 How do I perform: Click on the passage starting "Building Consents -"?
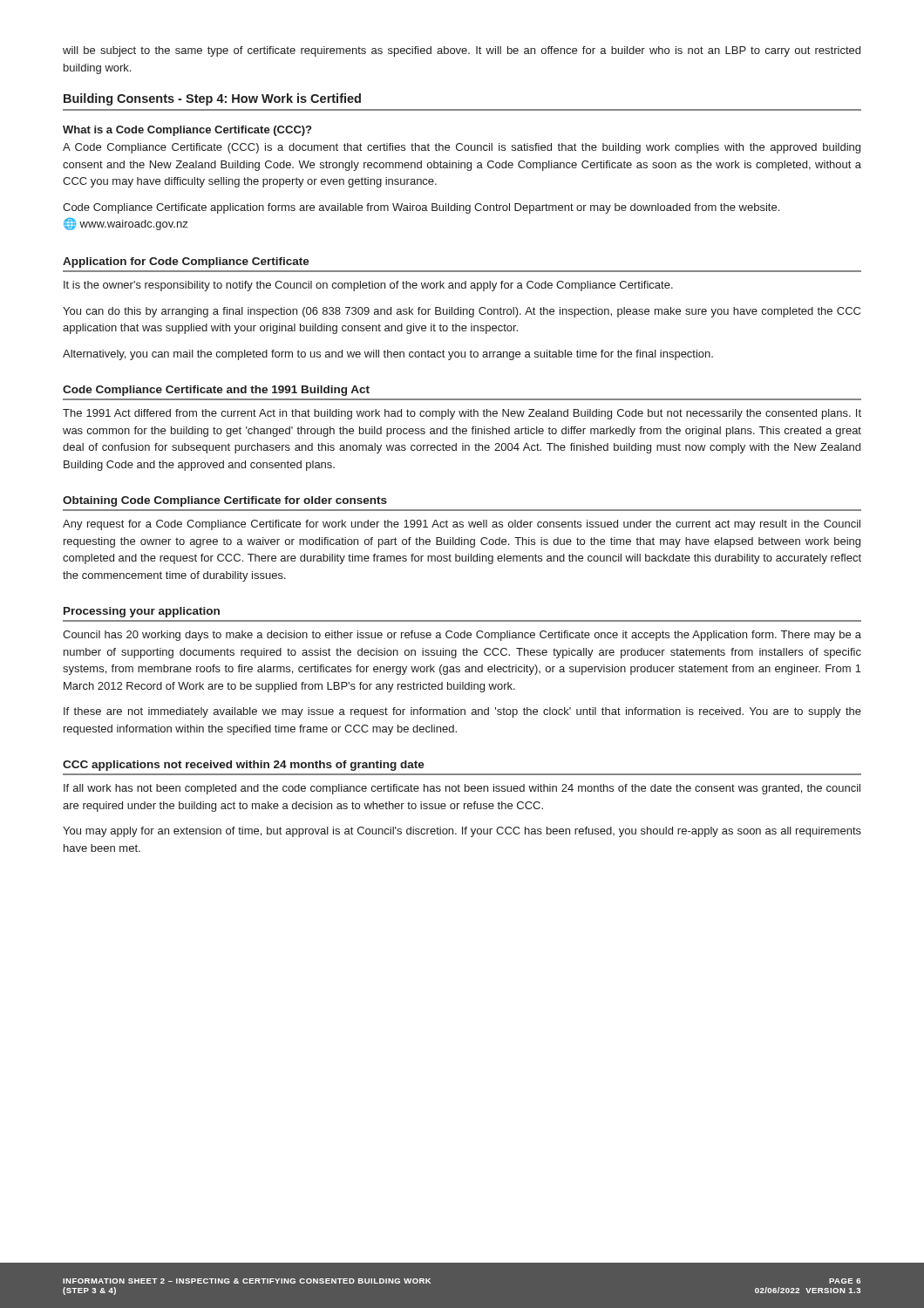[x=212, y=99]
